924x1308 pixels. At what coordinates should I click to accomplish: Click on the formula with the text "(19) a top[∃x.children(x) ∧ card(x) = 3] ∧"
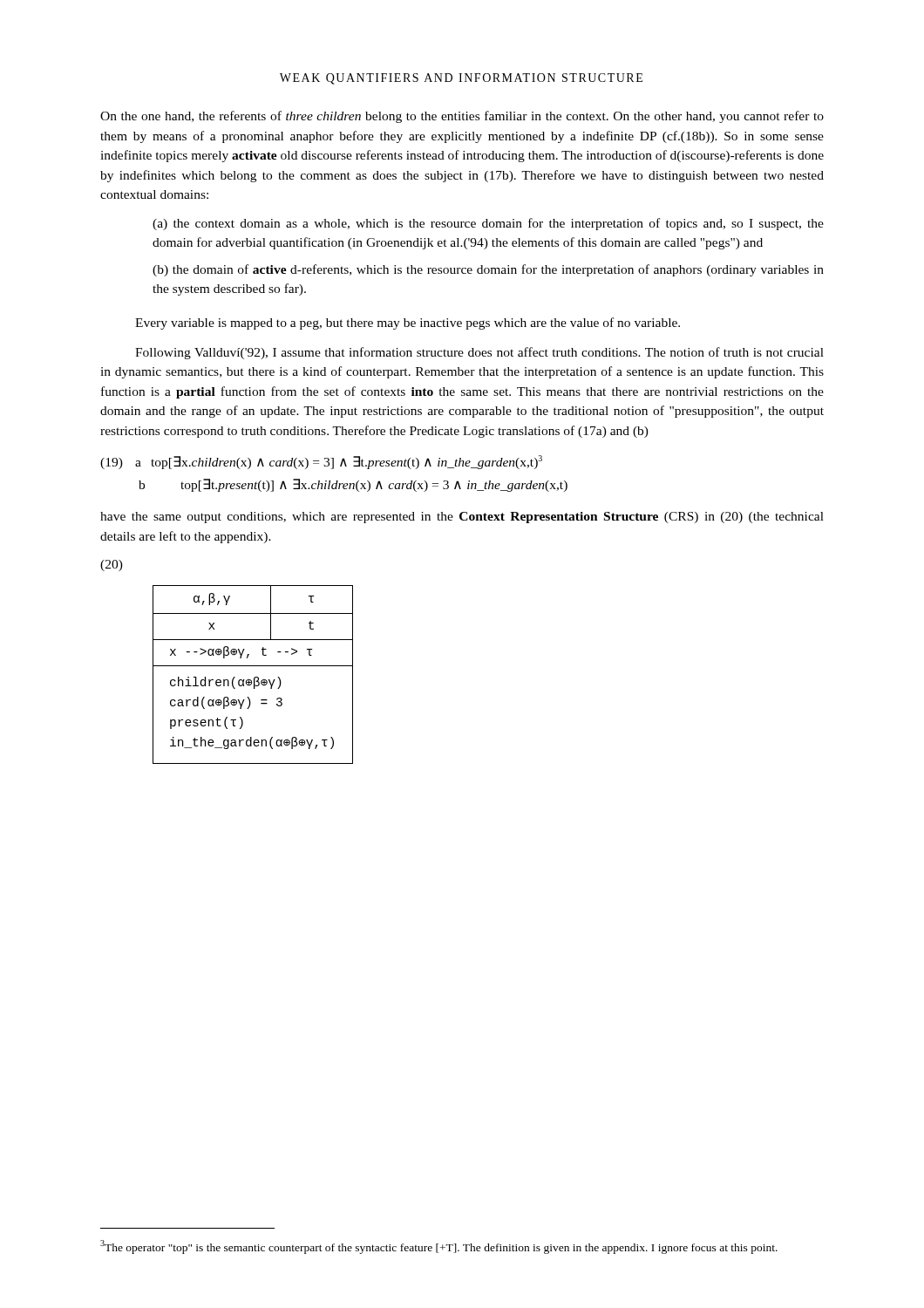tap(462, 474)
